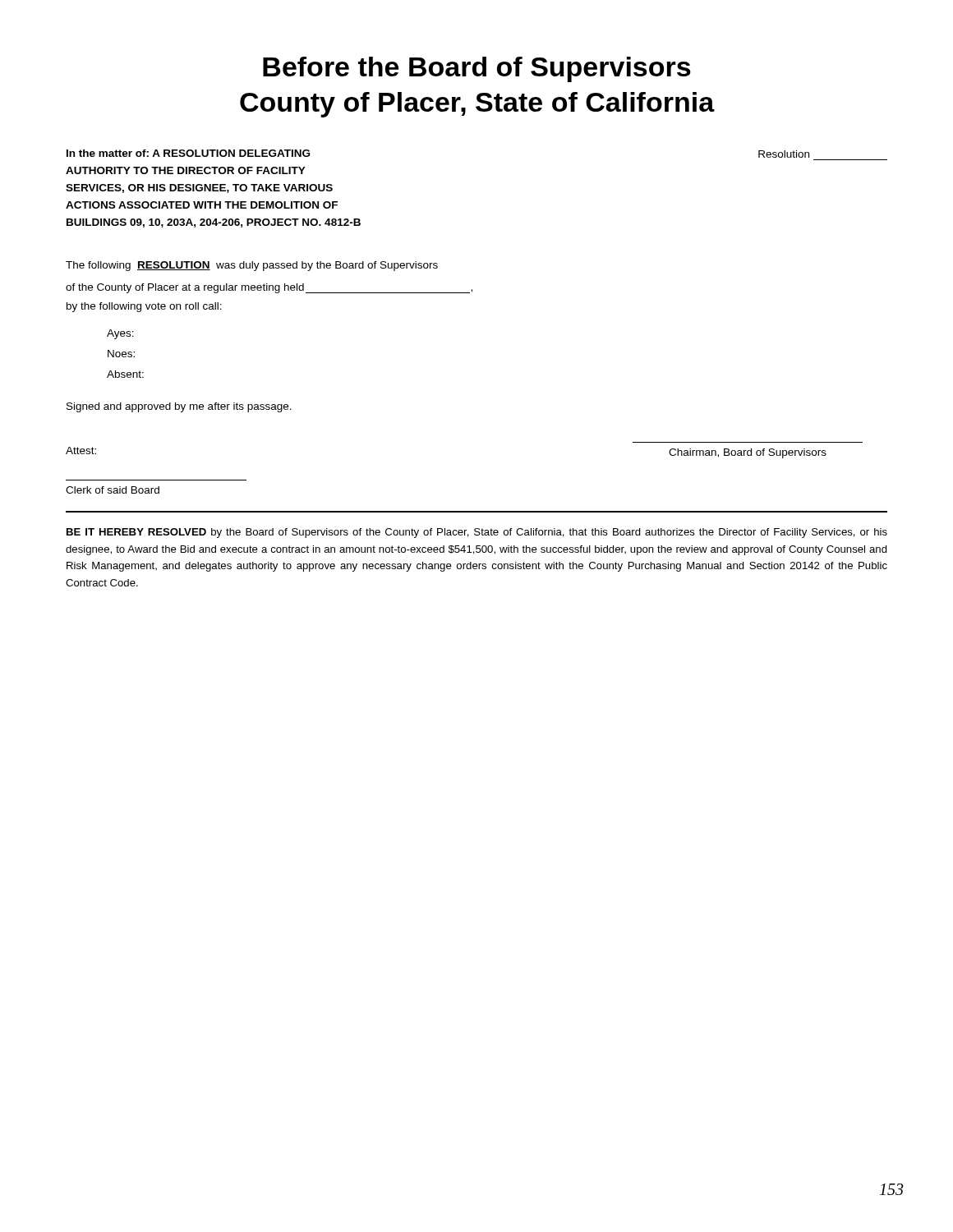Click on the title with the text "Before the Board of SupervisorsCounty"
This screenshot has height=1232, width=953.
(x=476, y=84)
